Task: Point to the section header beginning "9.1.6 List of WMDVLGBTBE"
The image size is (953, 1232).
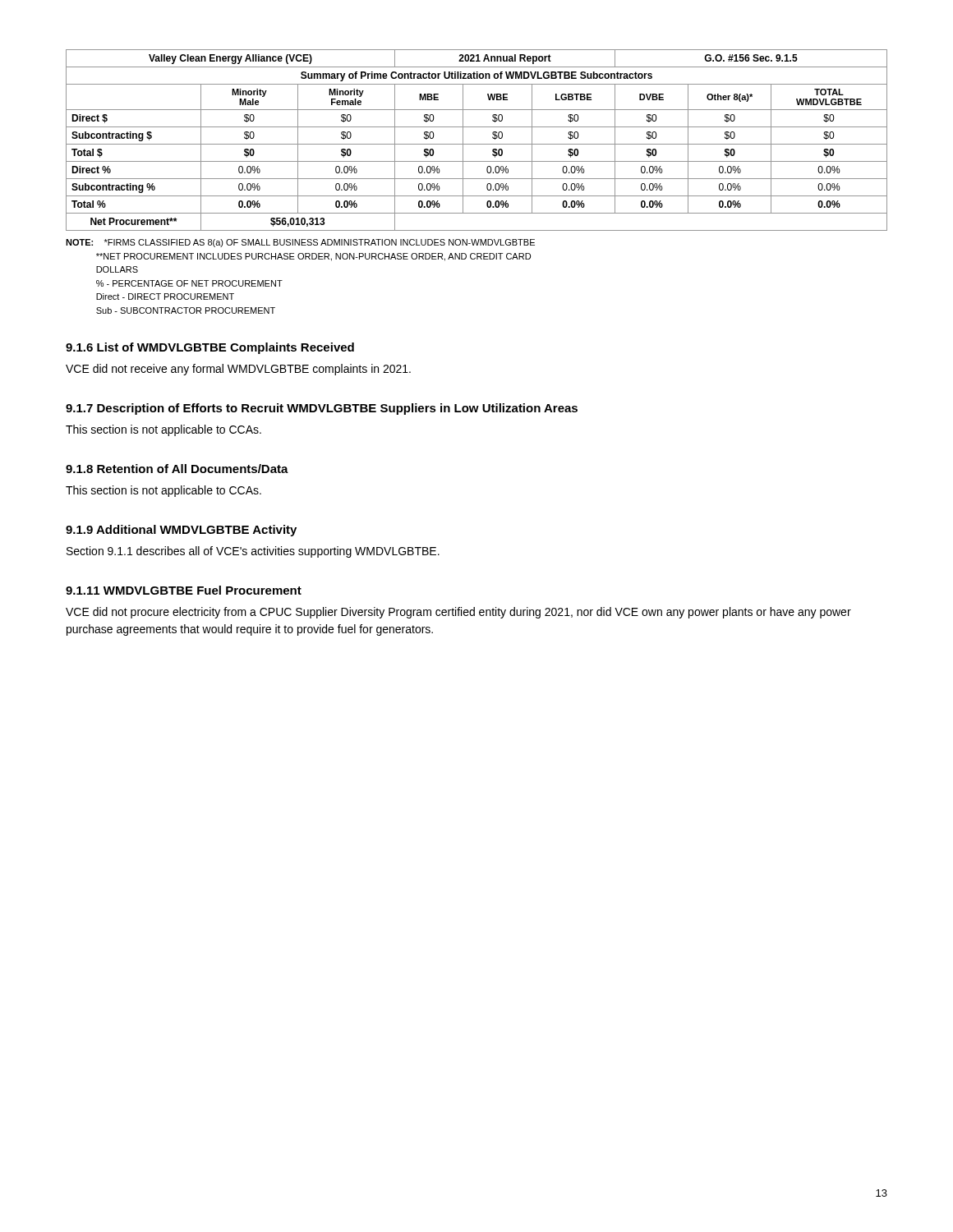Action: (x=210, y=347)
